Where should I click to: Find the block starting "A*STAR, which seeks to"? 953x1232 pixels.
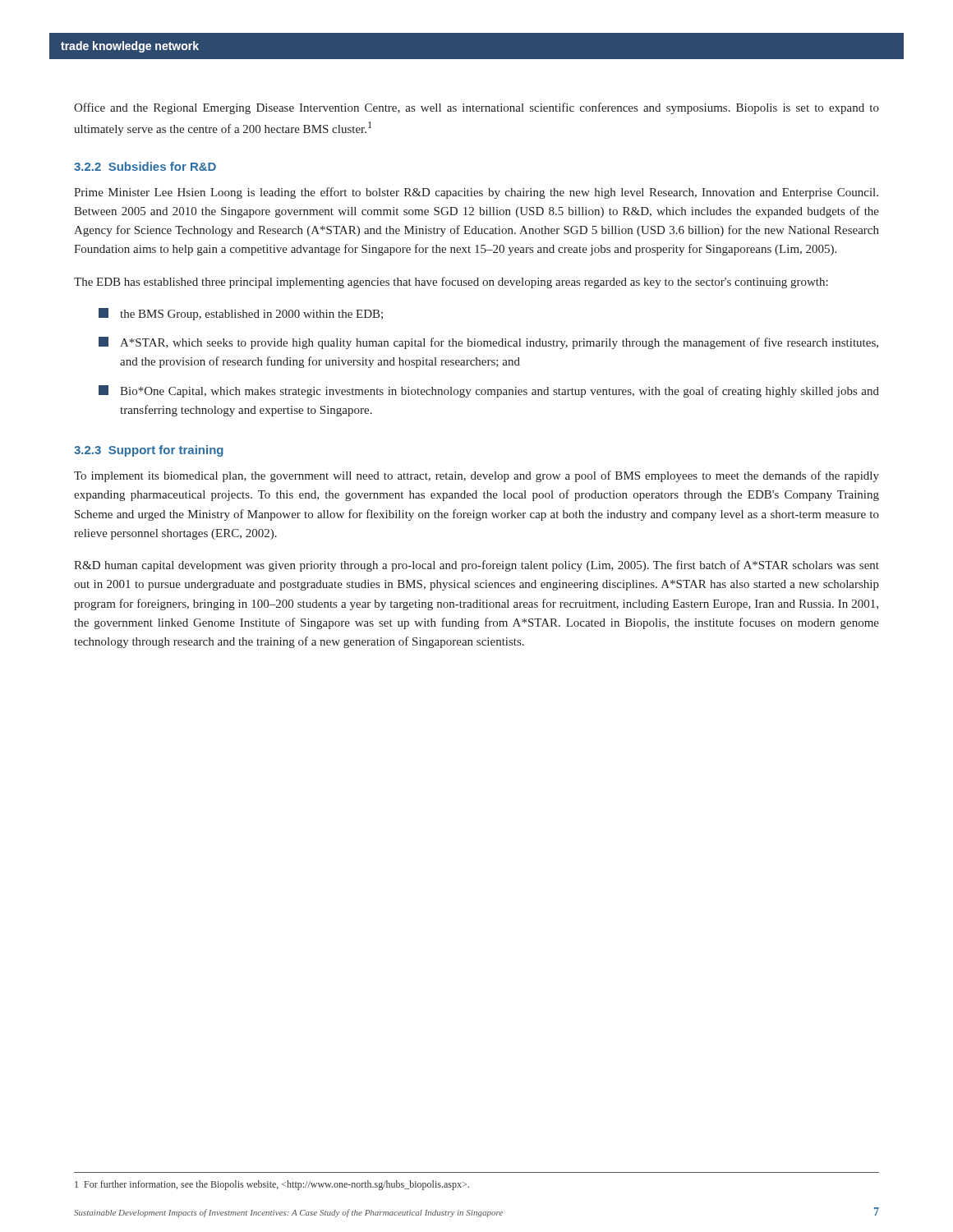coord(489,353)
